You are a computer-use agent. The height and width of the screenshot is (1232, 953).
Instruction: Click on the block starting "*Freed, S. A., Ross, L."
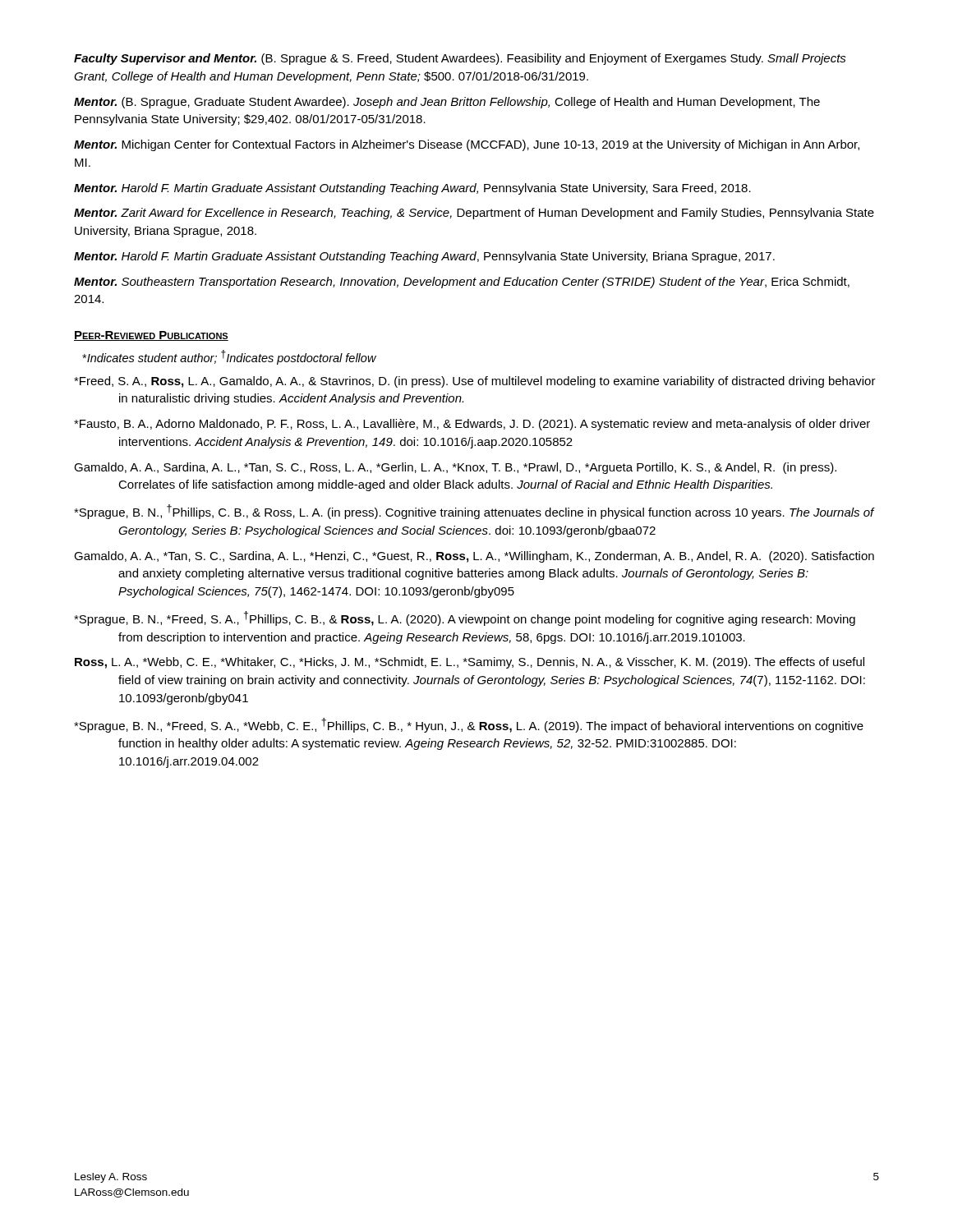(x=475, y=389)
